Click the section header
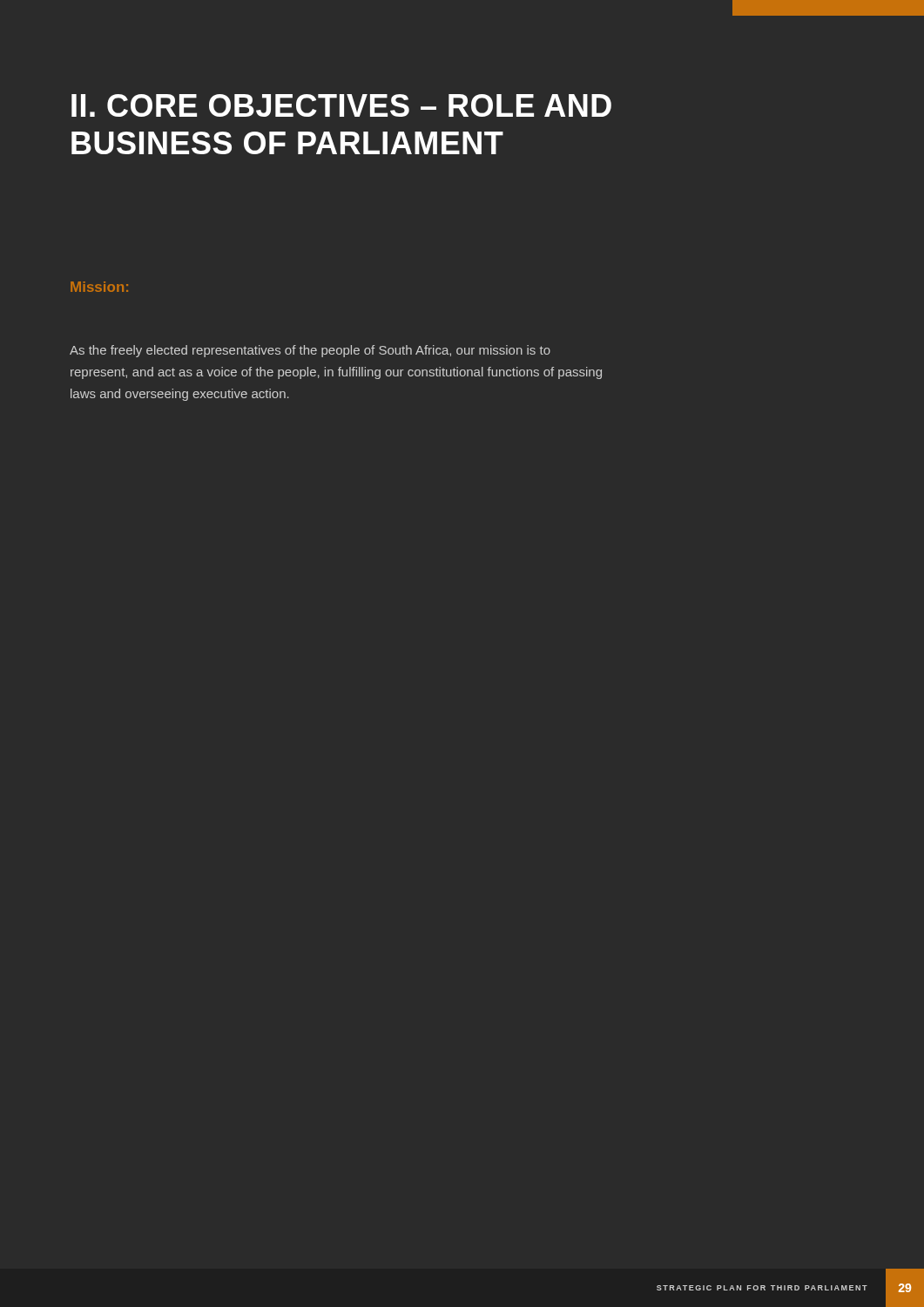This screenshot has width=924, height=1307. [100, 287]
